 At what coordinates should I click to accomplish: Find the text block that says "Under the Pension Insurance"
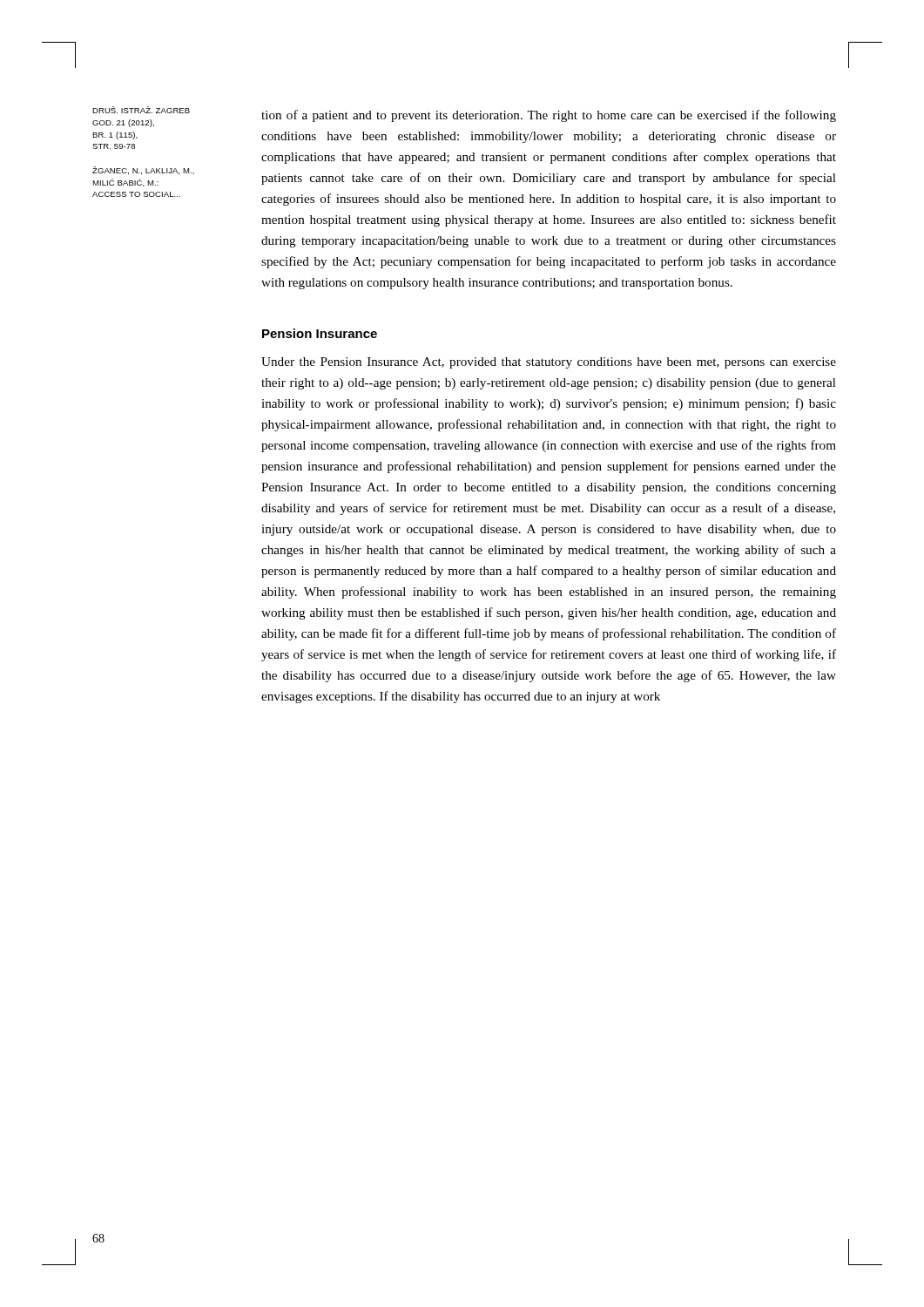tap(549, 529)
